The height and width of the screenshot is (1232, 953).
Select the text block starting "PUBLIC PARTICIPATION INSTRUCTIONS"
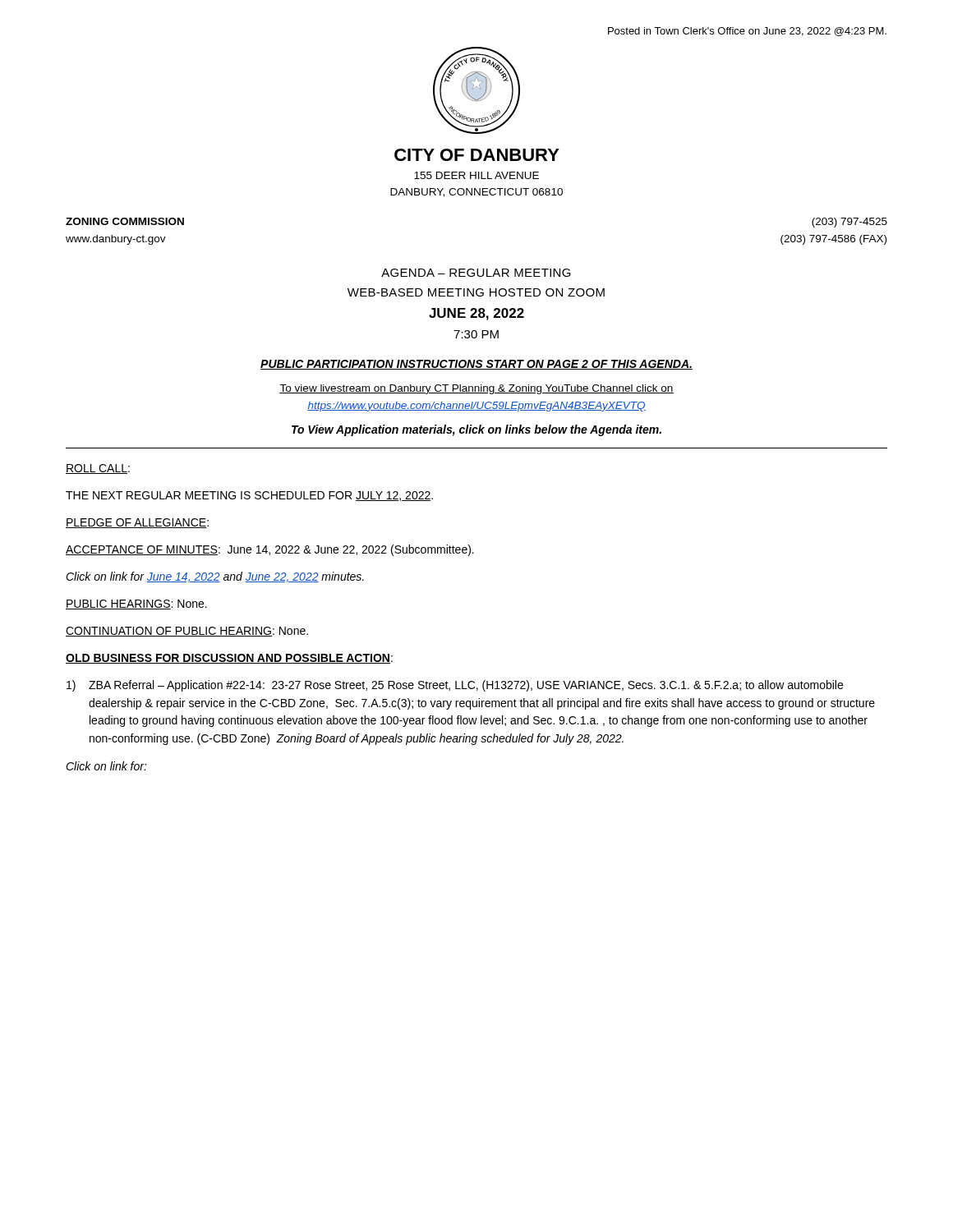(x=476, y=364)
